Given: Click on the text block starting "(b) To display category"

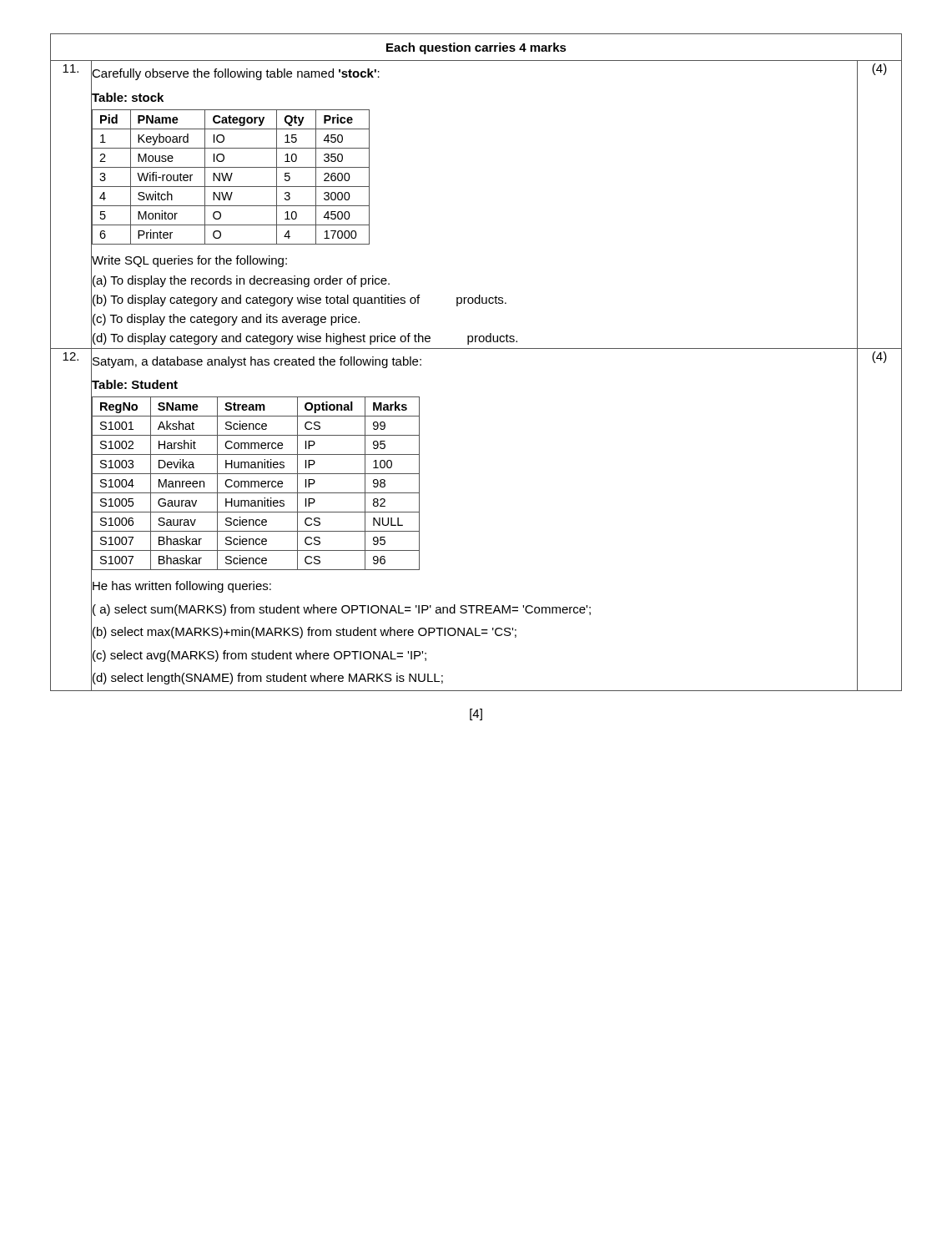Looking at the screenshot, I should coord(300,299).
